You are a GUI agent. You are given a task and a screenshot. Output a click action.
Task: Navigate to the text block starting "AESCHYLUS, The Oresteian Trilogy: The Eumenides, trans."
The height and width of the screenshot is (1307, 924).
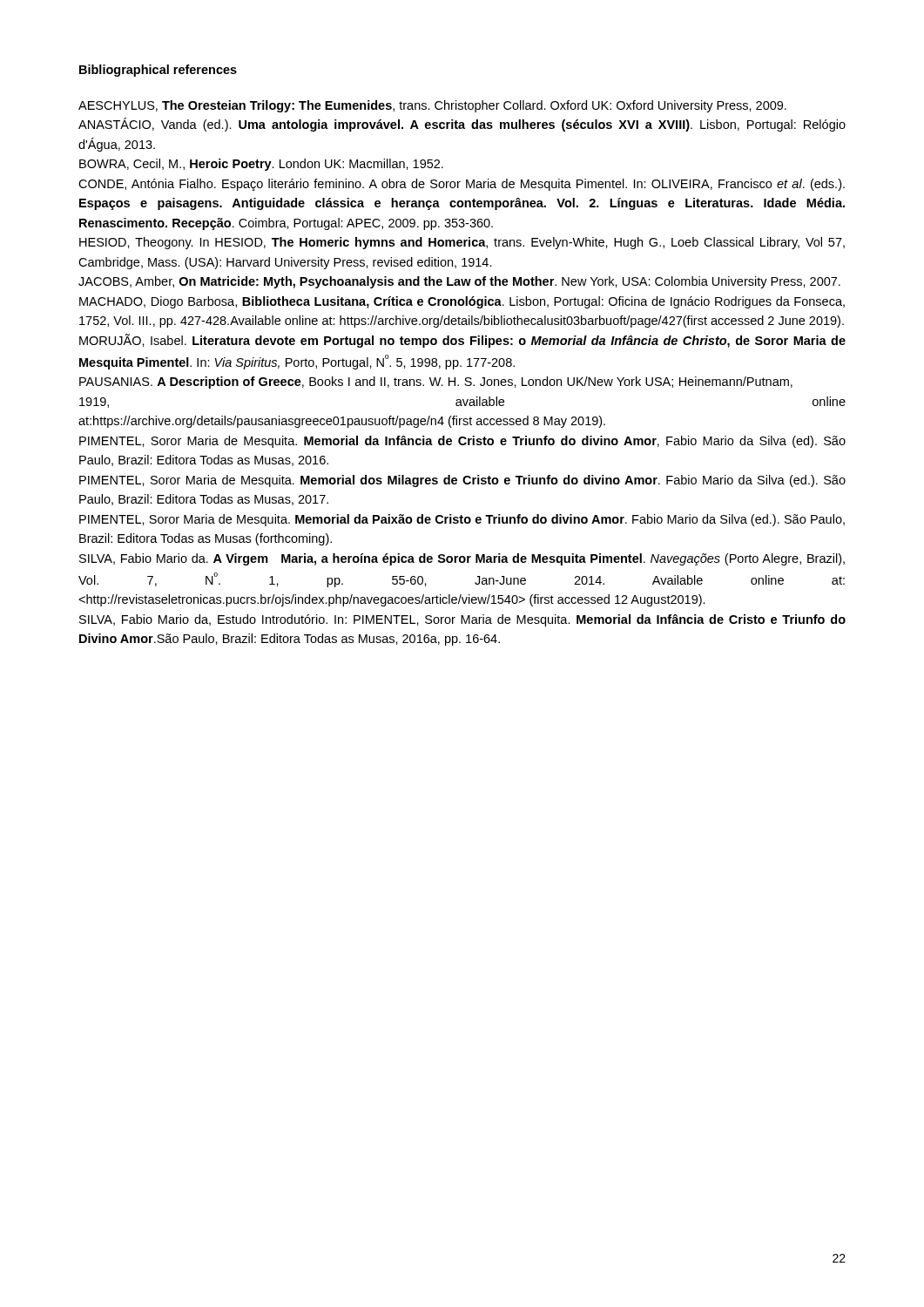[x=433, y=105]
